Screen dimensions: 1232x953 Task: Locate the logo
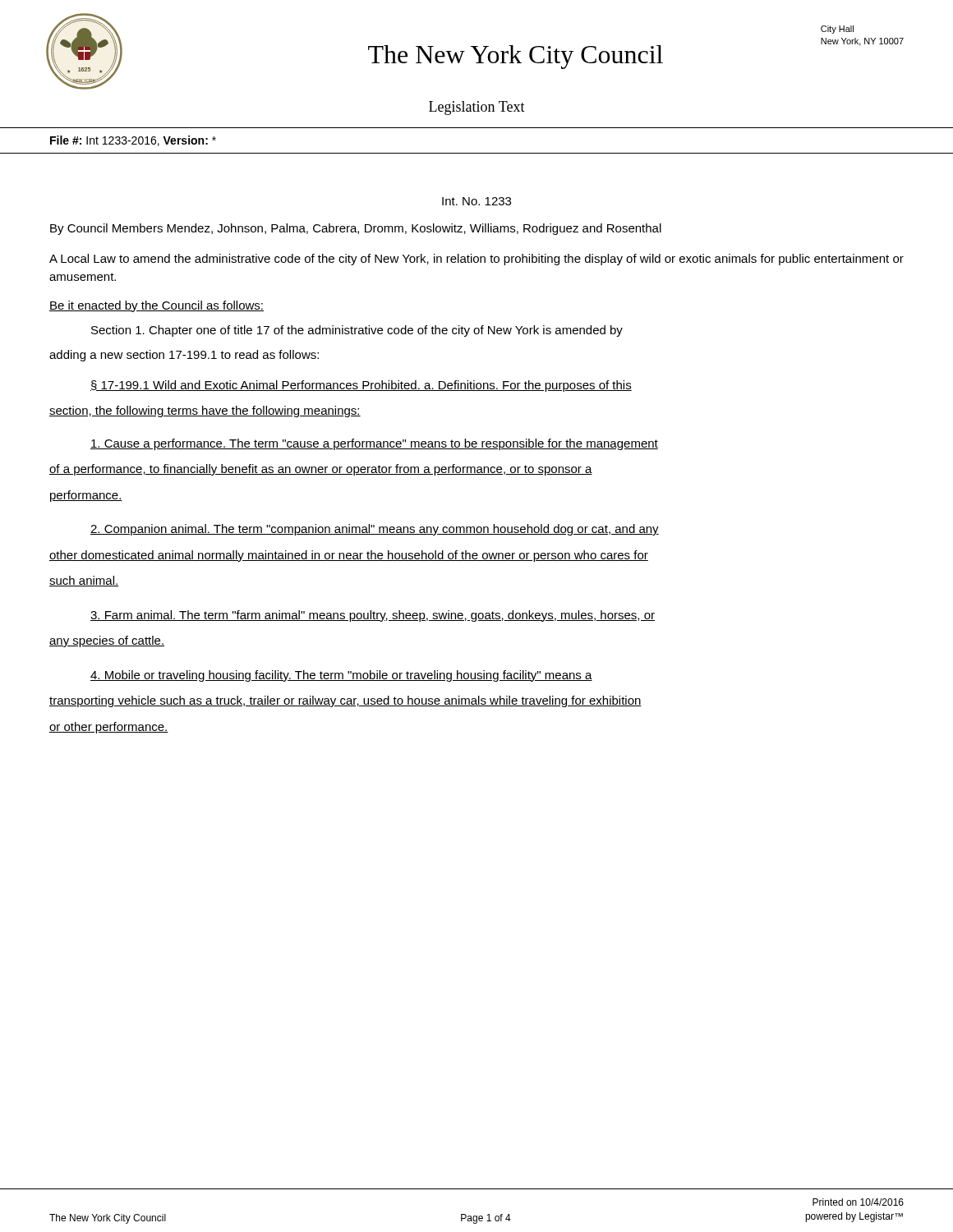tap(84, 53)
